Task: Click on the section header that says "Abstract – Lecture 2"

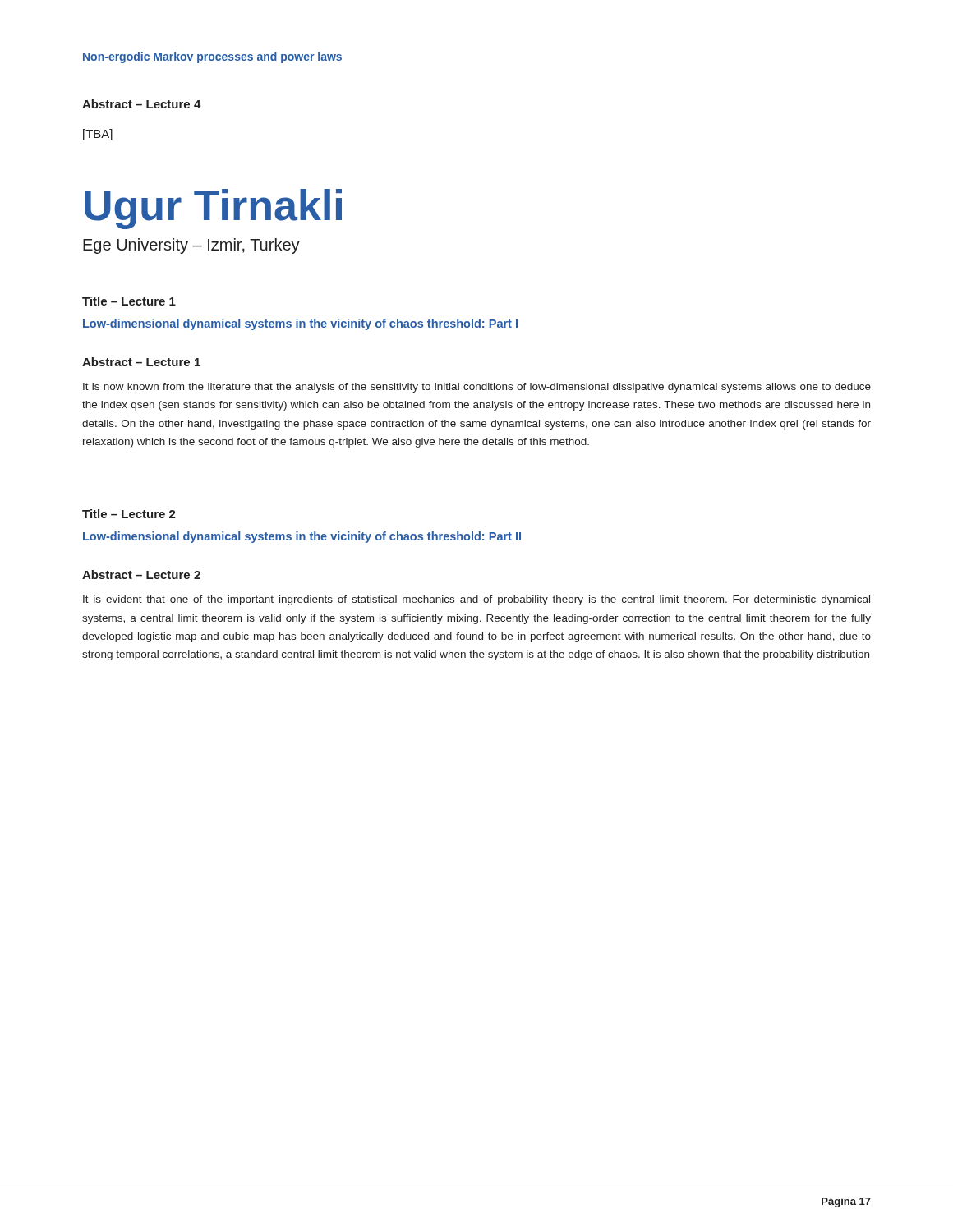Action: point(141,575)
